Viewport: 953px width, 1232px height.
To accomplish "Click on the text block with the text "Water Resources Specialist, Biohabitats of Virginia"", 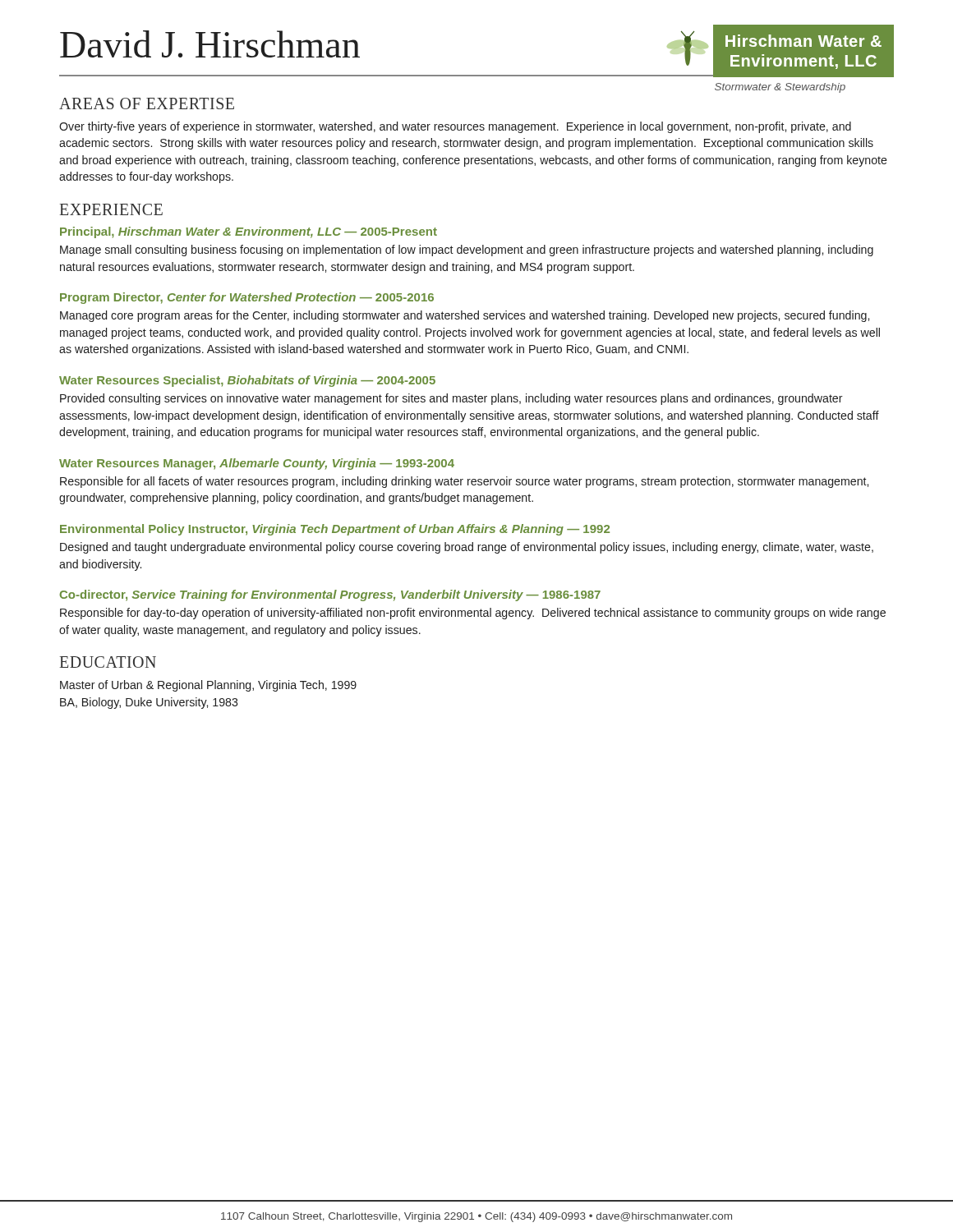I will pos(247,381).
